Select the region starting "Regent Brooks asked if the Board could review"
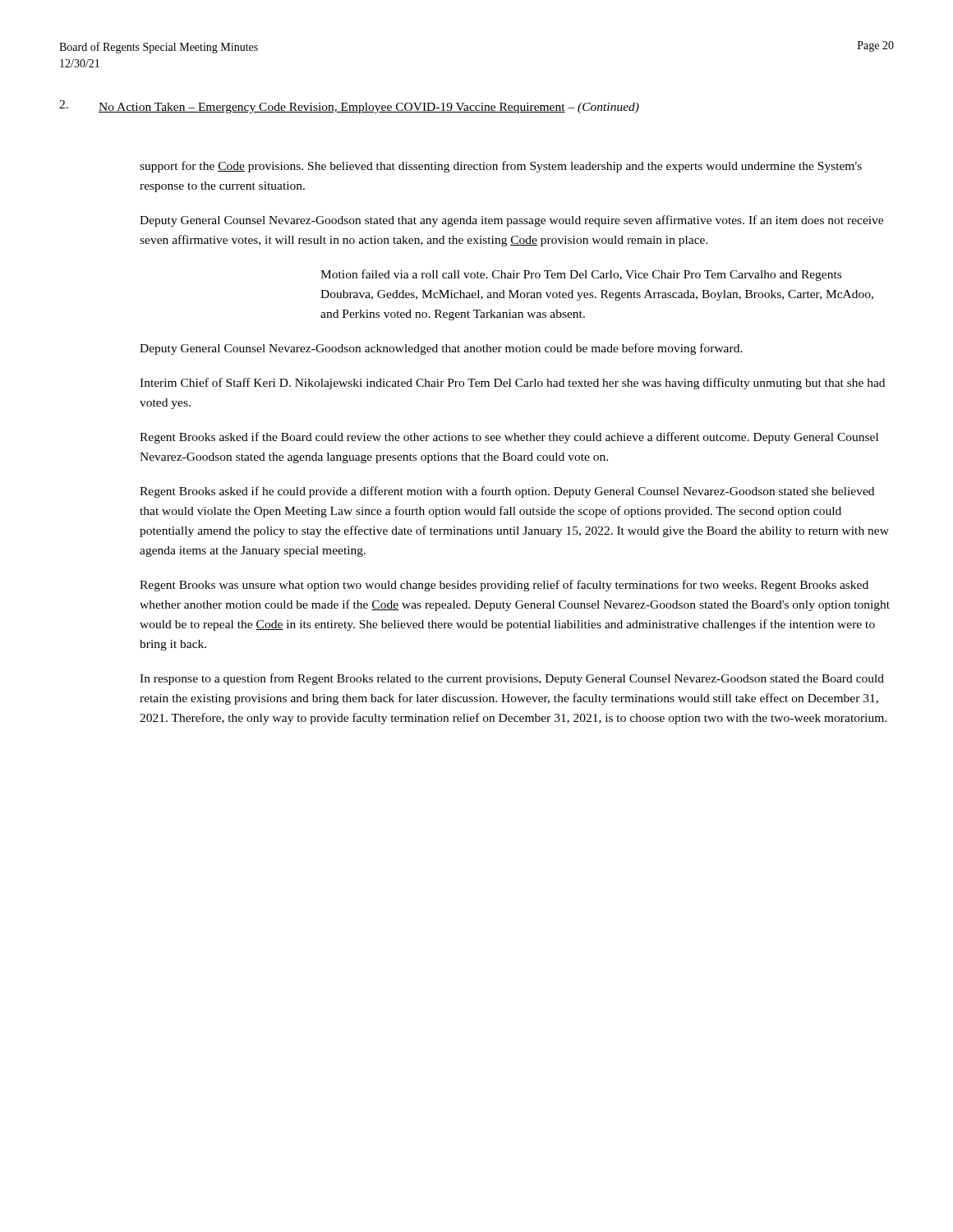953x1232 pixels. tap(509, 447)
